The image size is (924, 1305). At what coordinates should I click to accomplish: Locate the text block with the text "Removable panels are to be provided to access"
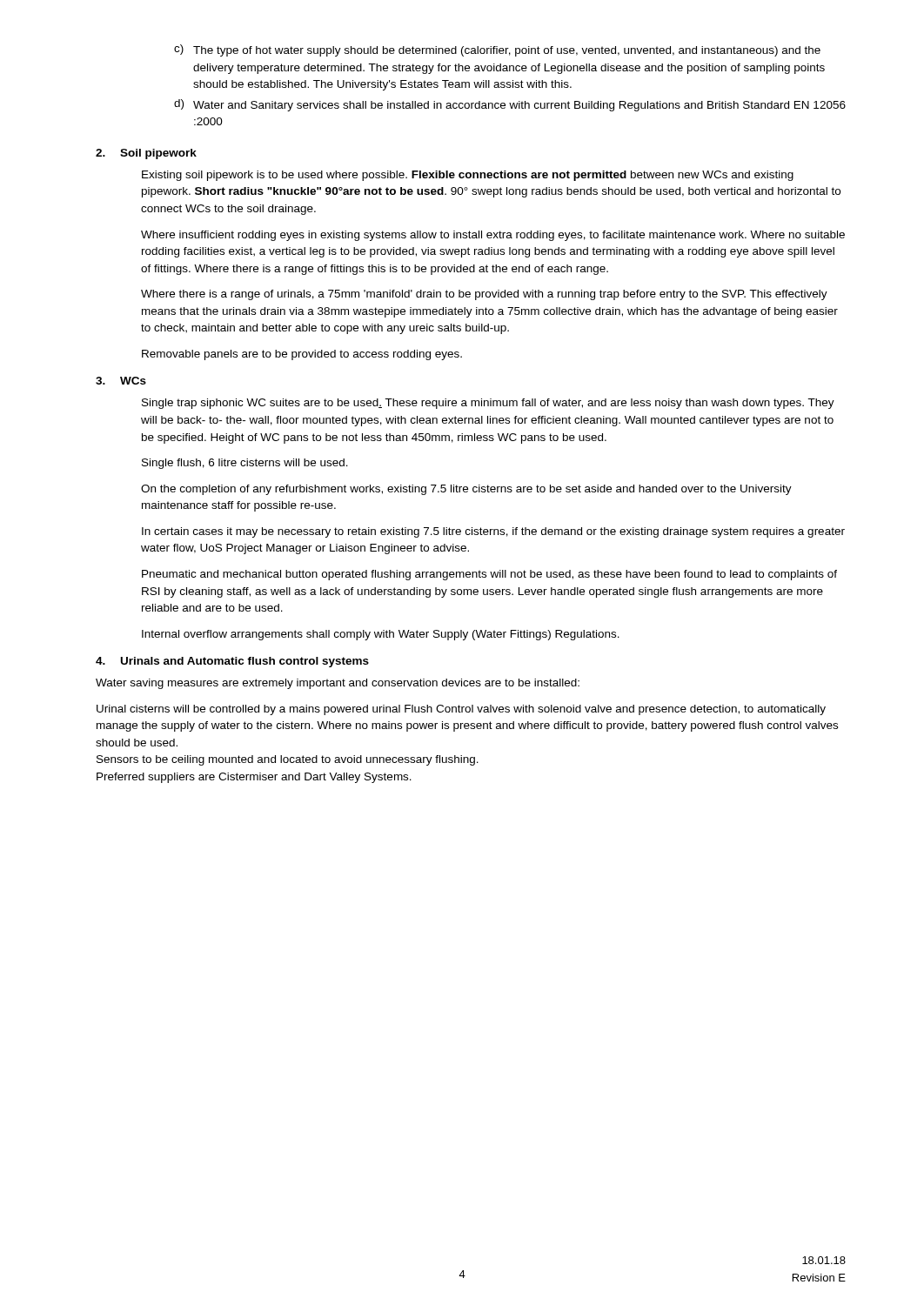[x=302, y=354]
